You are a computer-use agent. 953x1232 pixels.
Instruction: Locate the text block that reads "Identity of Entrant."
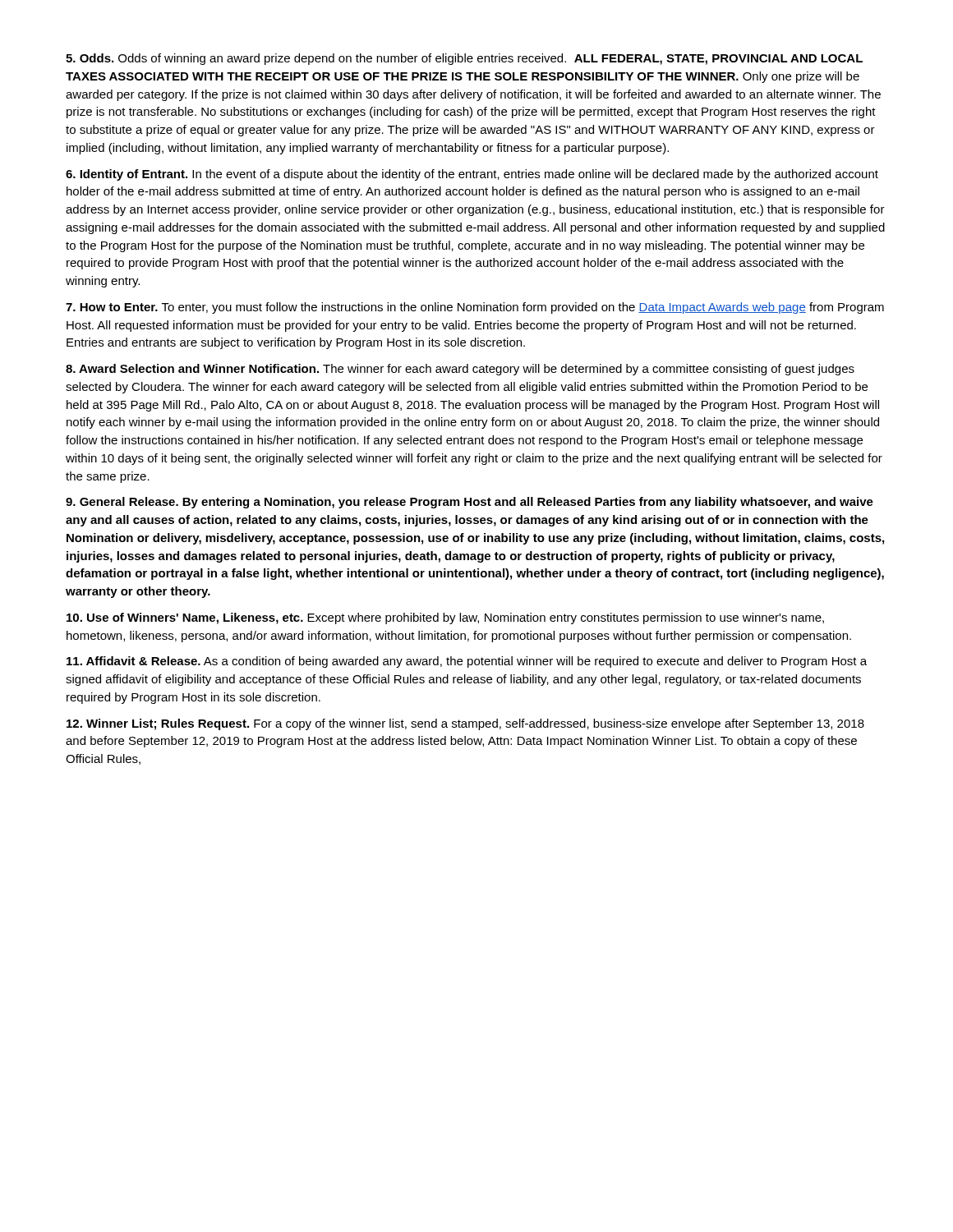pyautogui.click(x=475, y=227)
